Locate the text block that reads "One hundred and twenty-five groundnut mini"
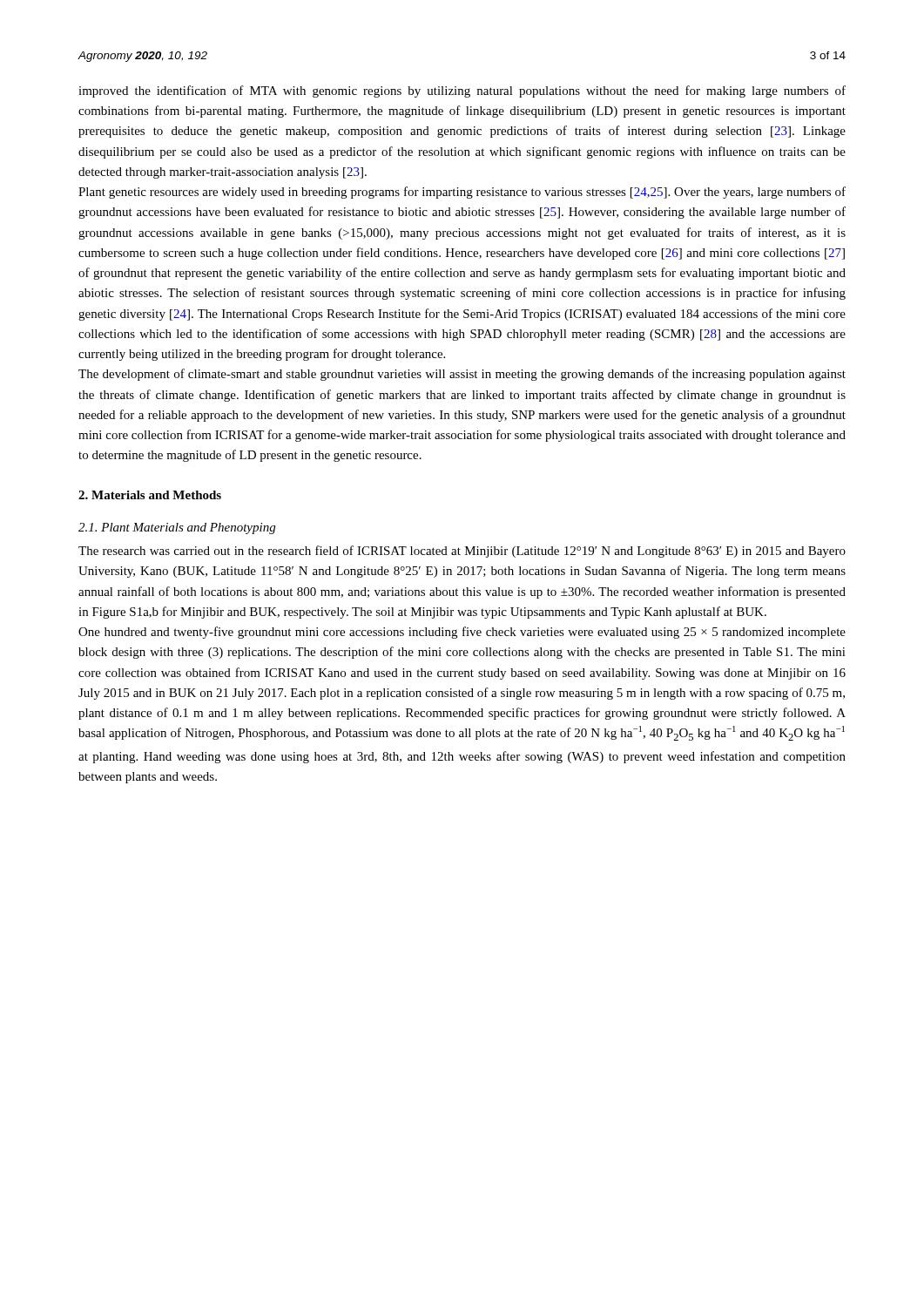Image resolution: width=924 pixels, height=1307 pixels. [x=462, y=705]
